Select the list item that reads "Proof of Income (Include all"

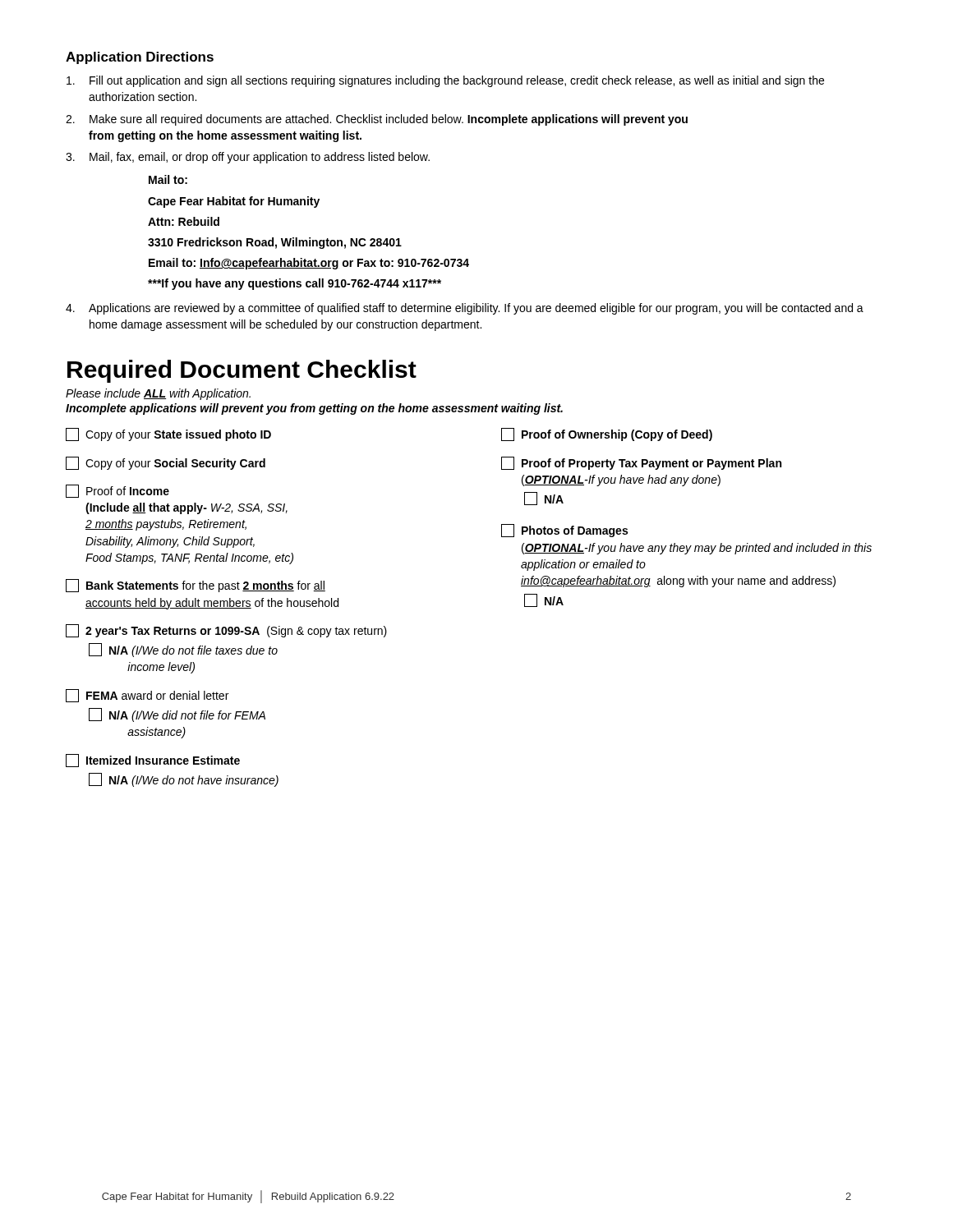click(x=117, y=491)
